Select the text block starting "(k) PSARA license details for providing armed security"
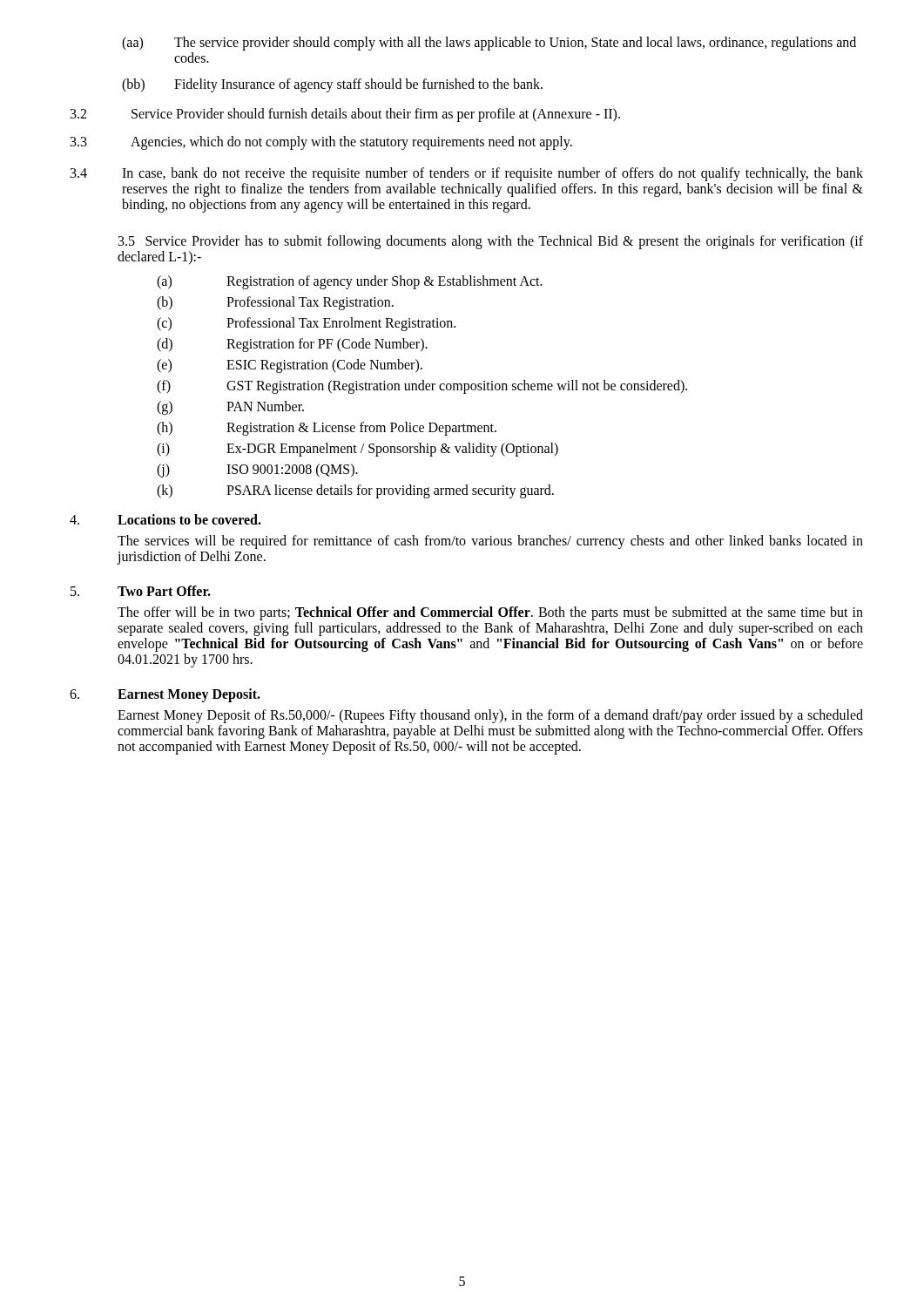The image size is (924, 1307). [x=510, y=491]
